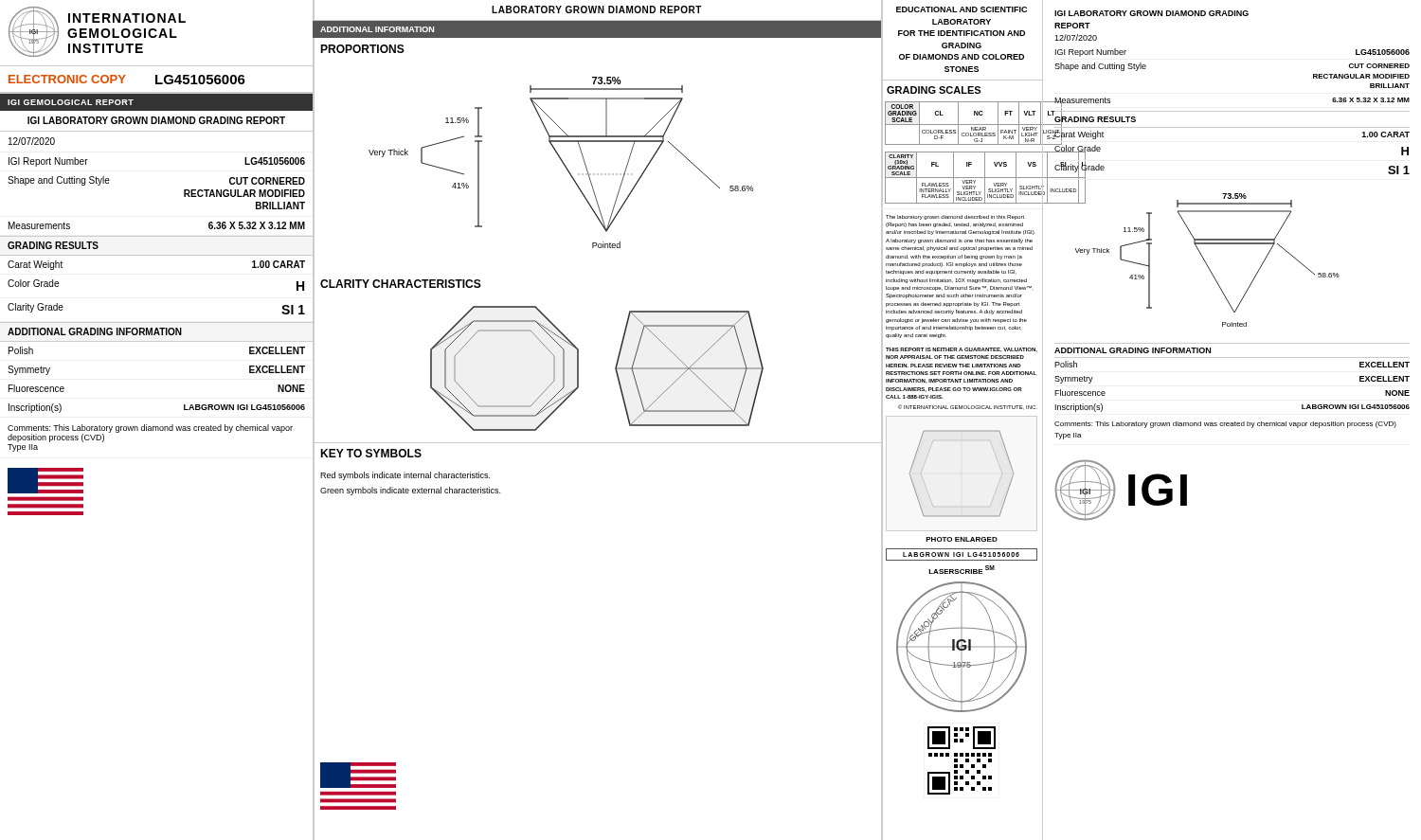Select the section header with the text "IGI GEMOLOGICAL REPORT"

point(71,102)
